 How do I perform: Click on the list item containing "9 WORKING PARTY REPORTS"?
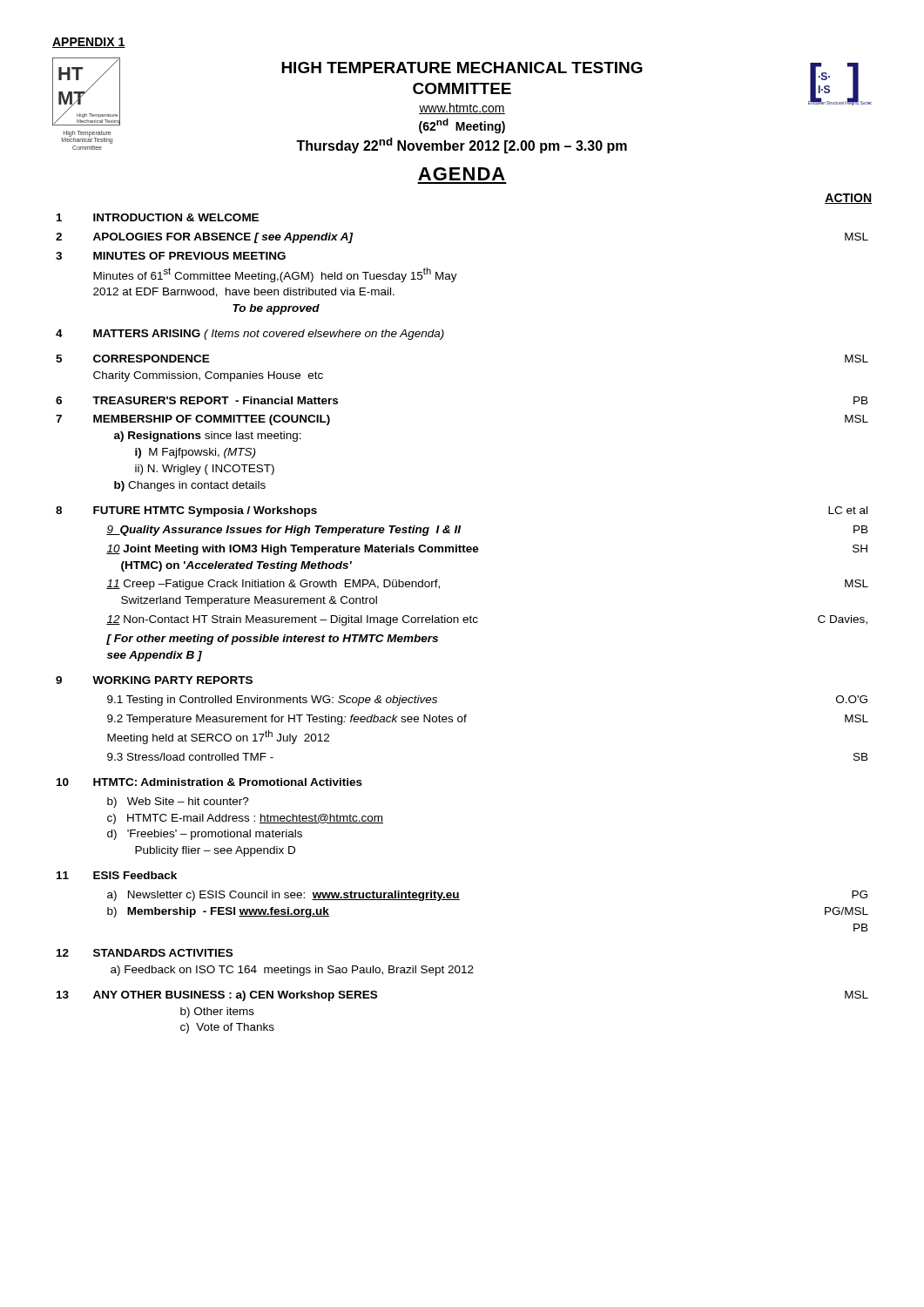tap(154, 680)
